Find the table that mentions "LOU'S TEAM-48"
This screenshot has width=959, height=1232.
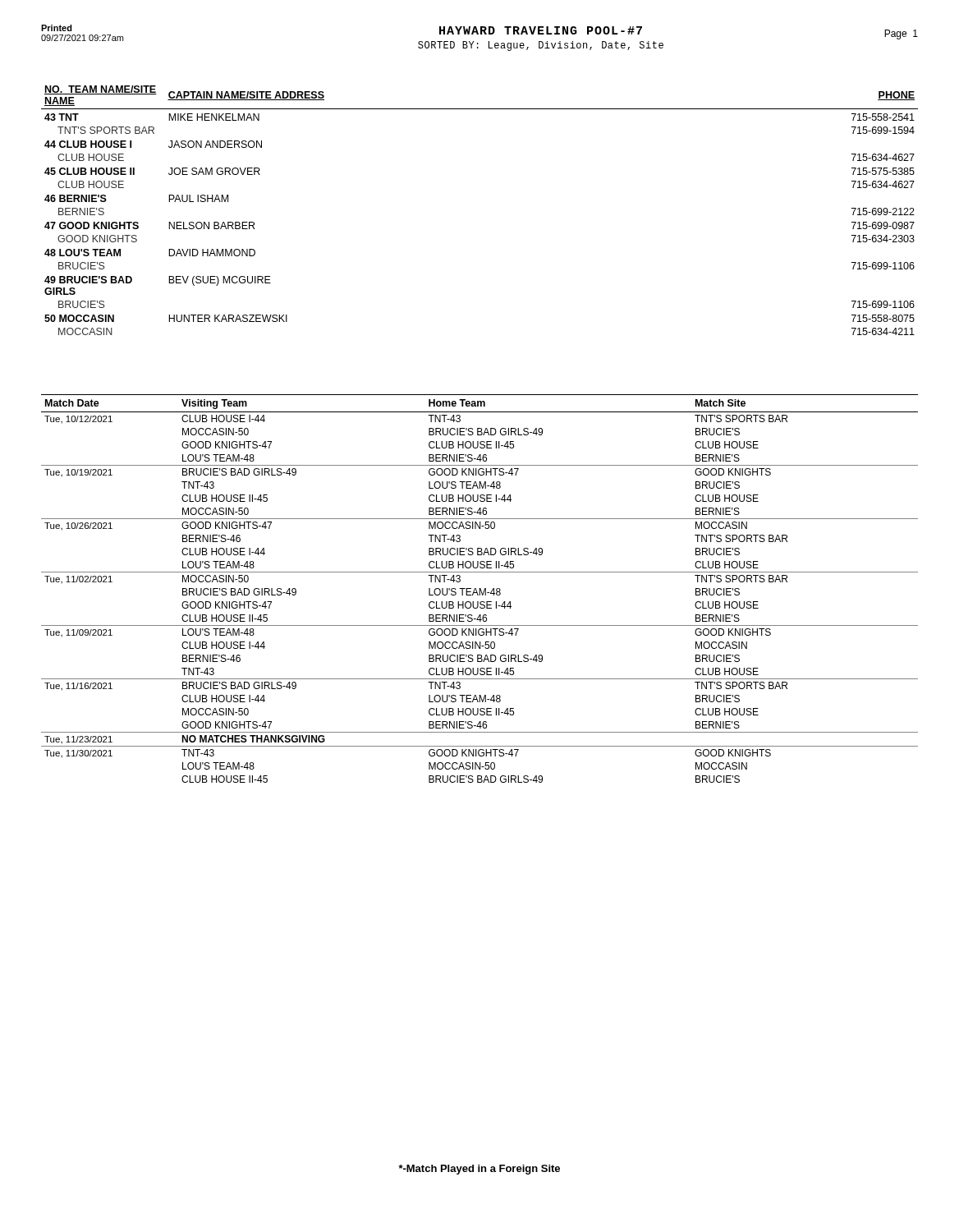point(480,590)
